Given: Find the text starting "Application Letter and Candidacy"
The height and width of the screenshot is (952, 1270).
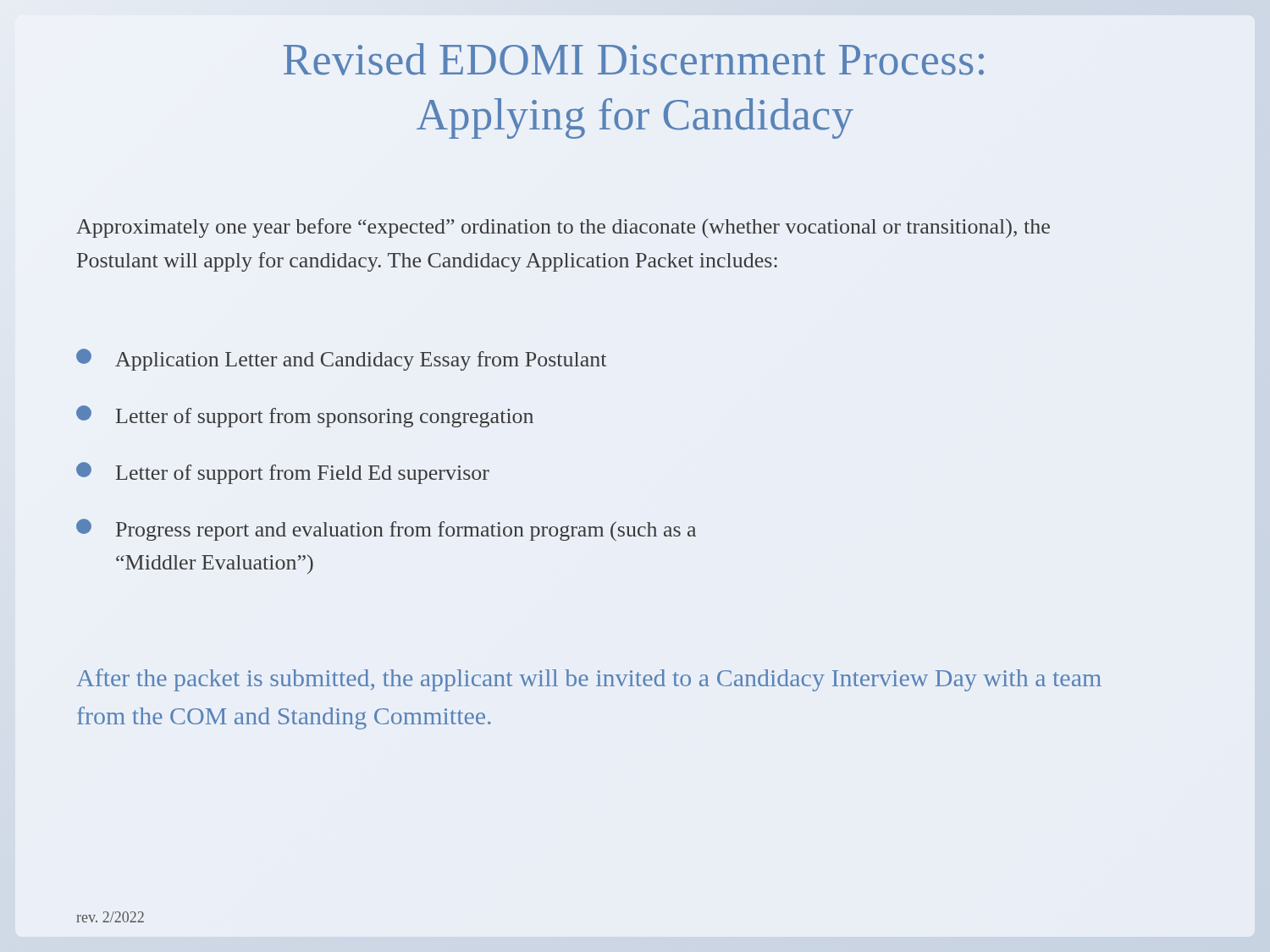Looking at the screenshot, I should click(x=341, y=359).
